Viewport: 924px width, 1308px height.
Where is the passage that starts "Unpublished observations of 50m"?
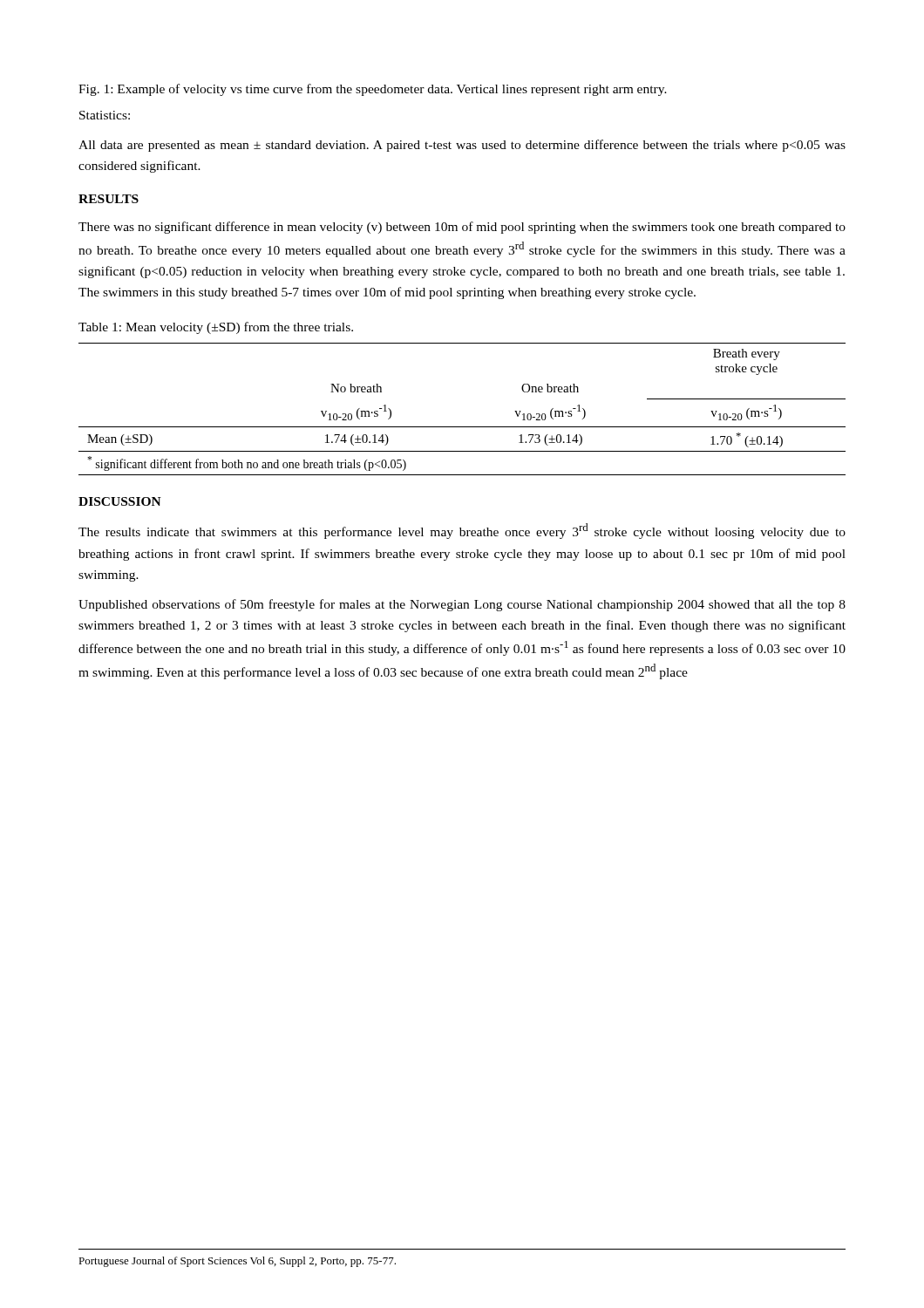click(x=462, y=638)
